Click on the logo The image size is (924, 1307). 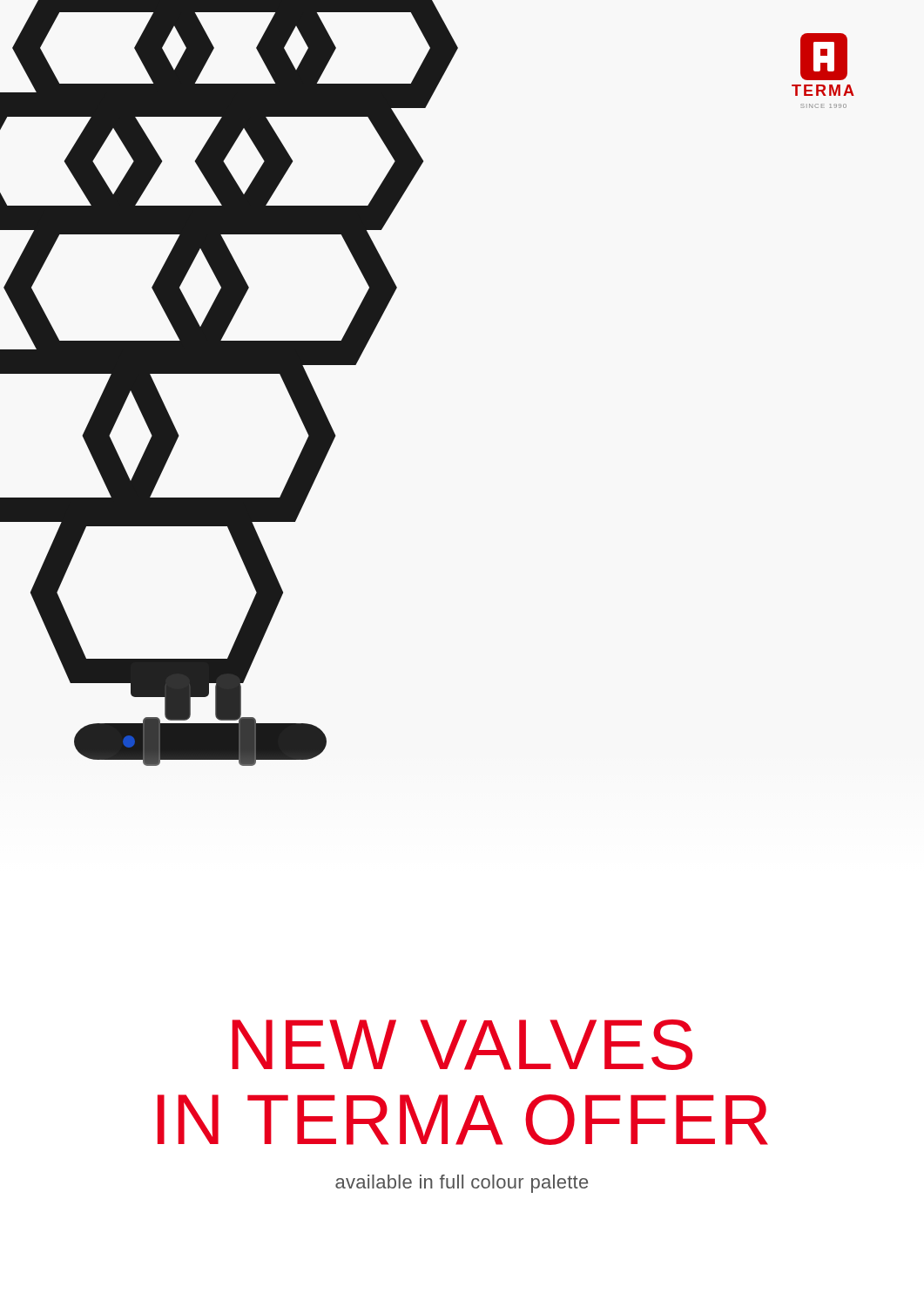point(824,74)
